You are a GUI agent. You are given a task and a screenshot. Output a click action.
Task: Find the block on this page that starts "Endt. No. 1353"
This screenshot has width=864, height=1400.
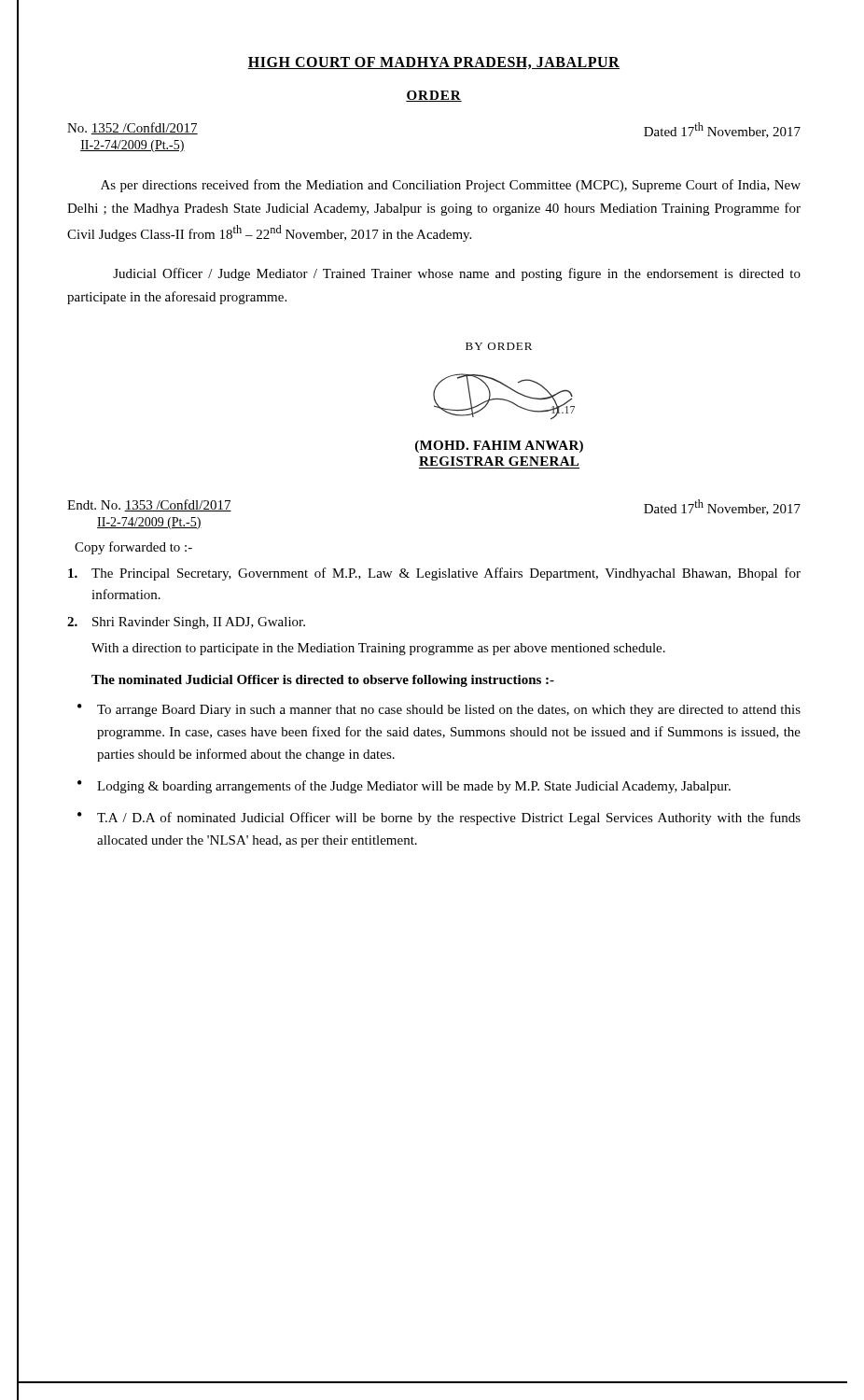click(x=178, y=507)
